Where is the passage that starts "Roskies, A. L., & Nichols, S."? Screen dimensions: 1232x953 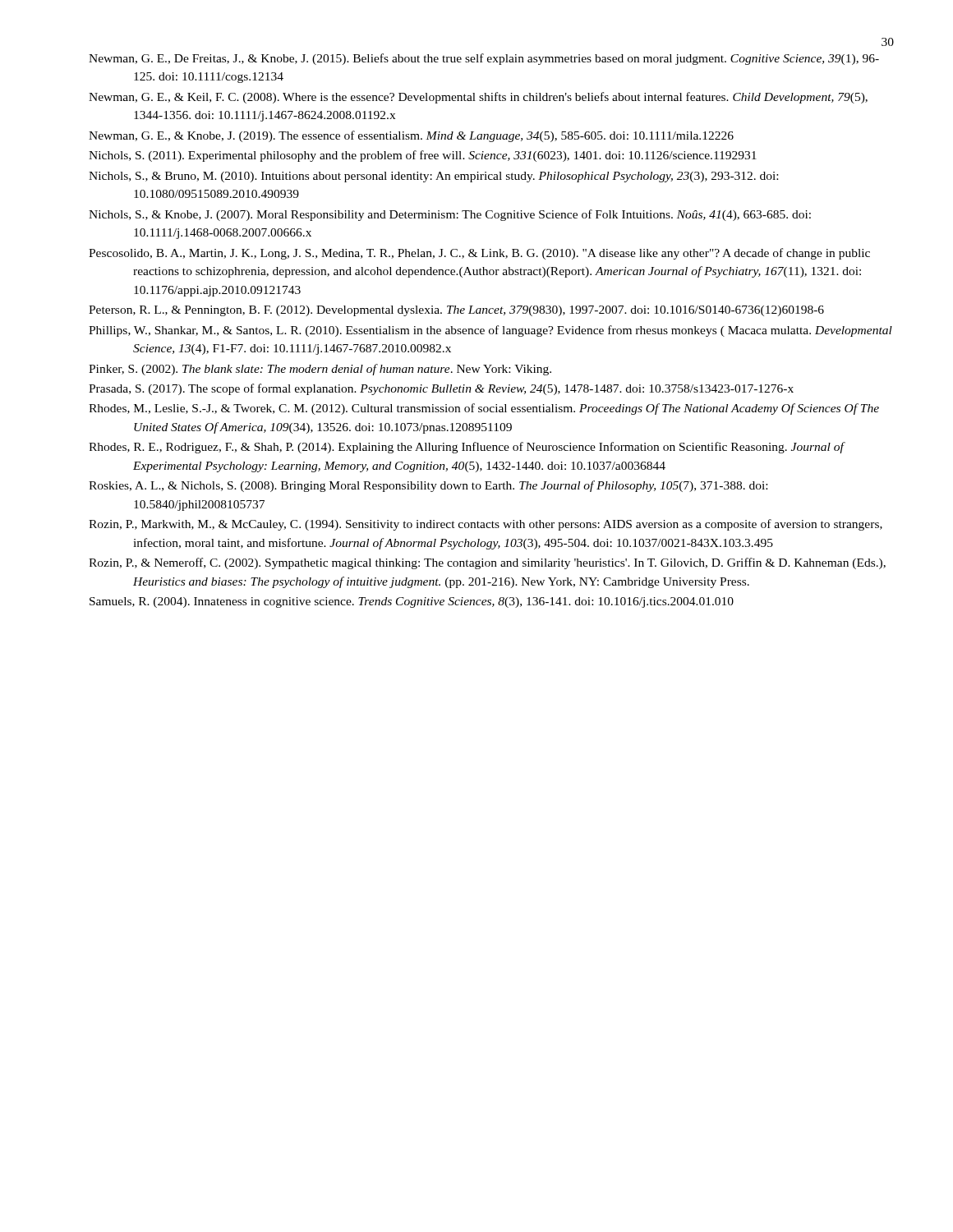click(x=429, y=494)
